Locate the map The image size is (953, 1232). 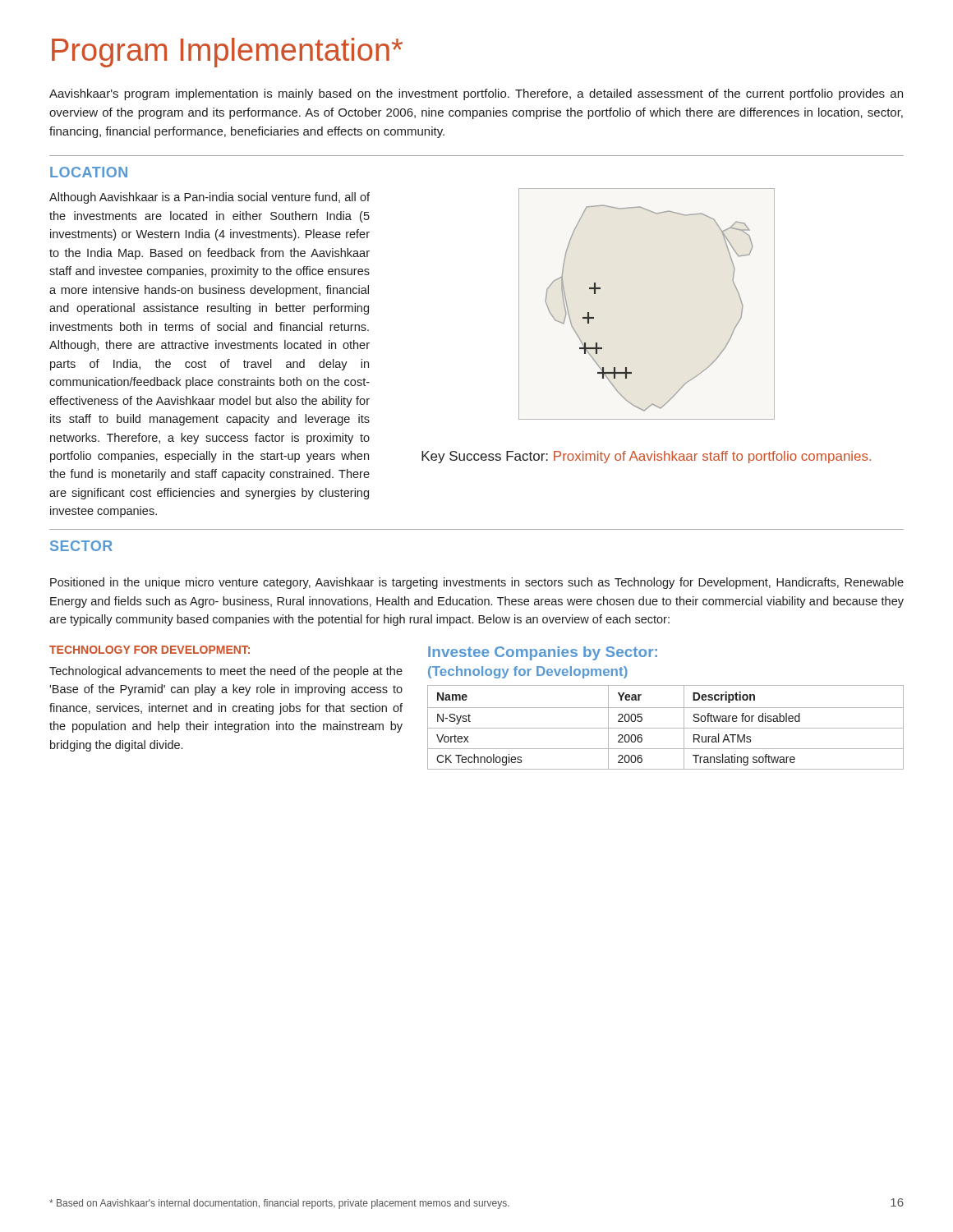coord(647,311)
